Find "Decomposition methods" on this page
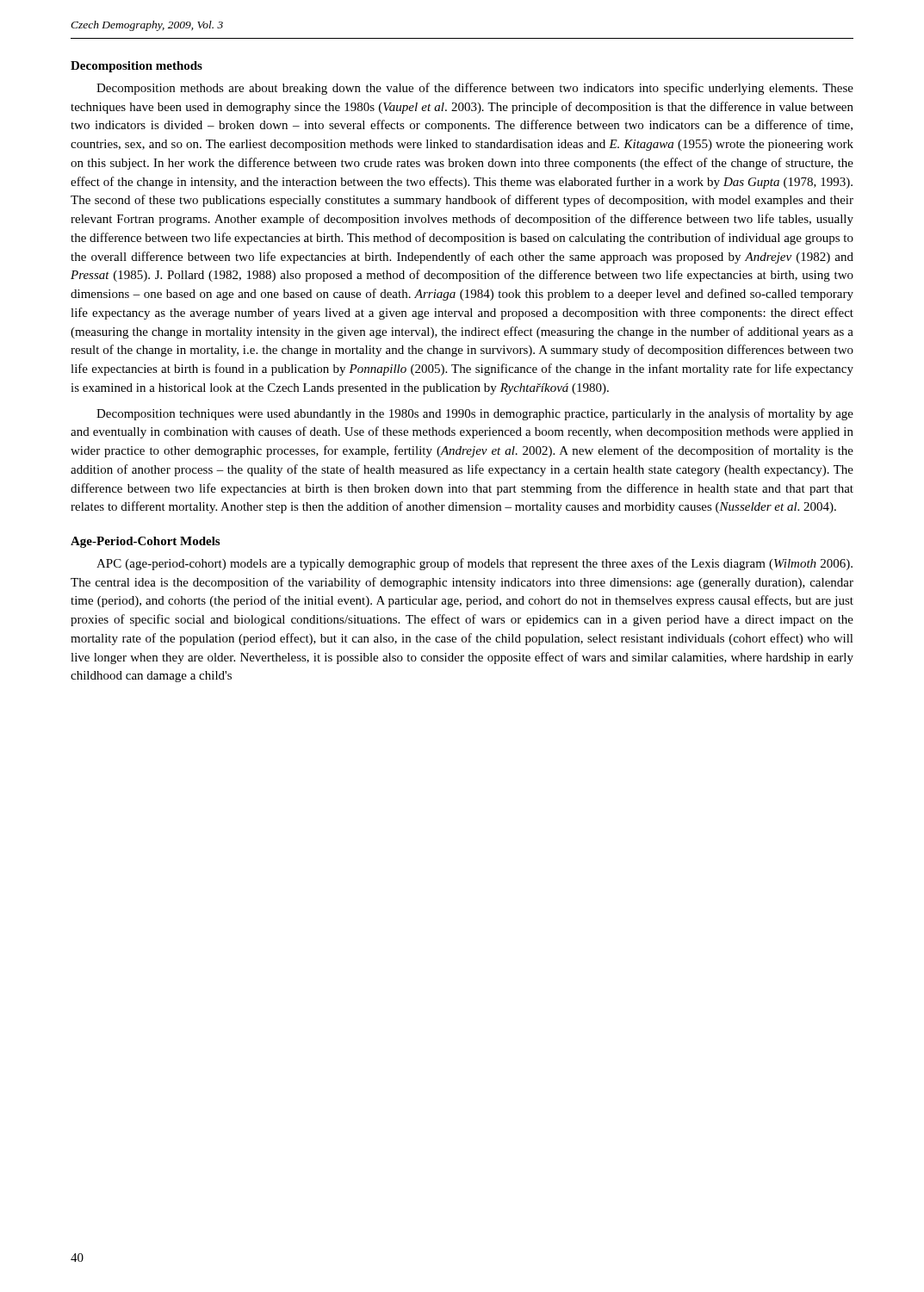This screenshot has width=924, height=1292. pos(136,65)
